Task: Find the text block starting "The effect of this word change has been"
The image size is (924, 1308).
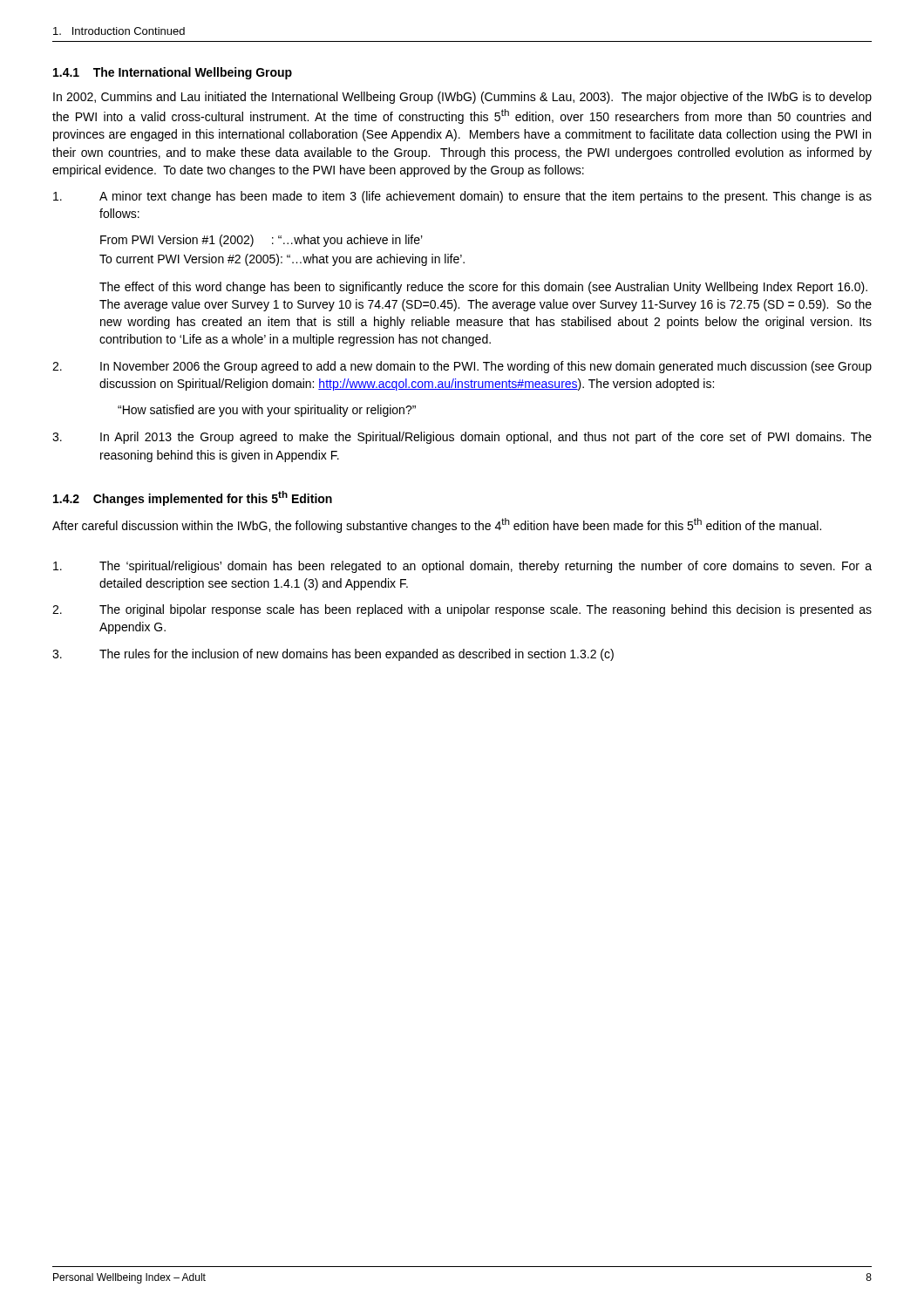Action: coord(486,313)
